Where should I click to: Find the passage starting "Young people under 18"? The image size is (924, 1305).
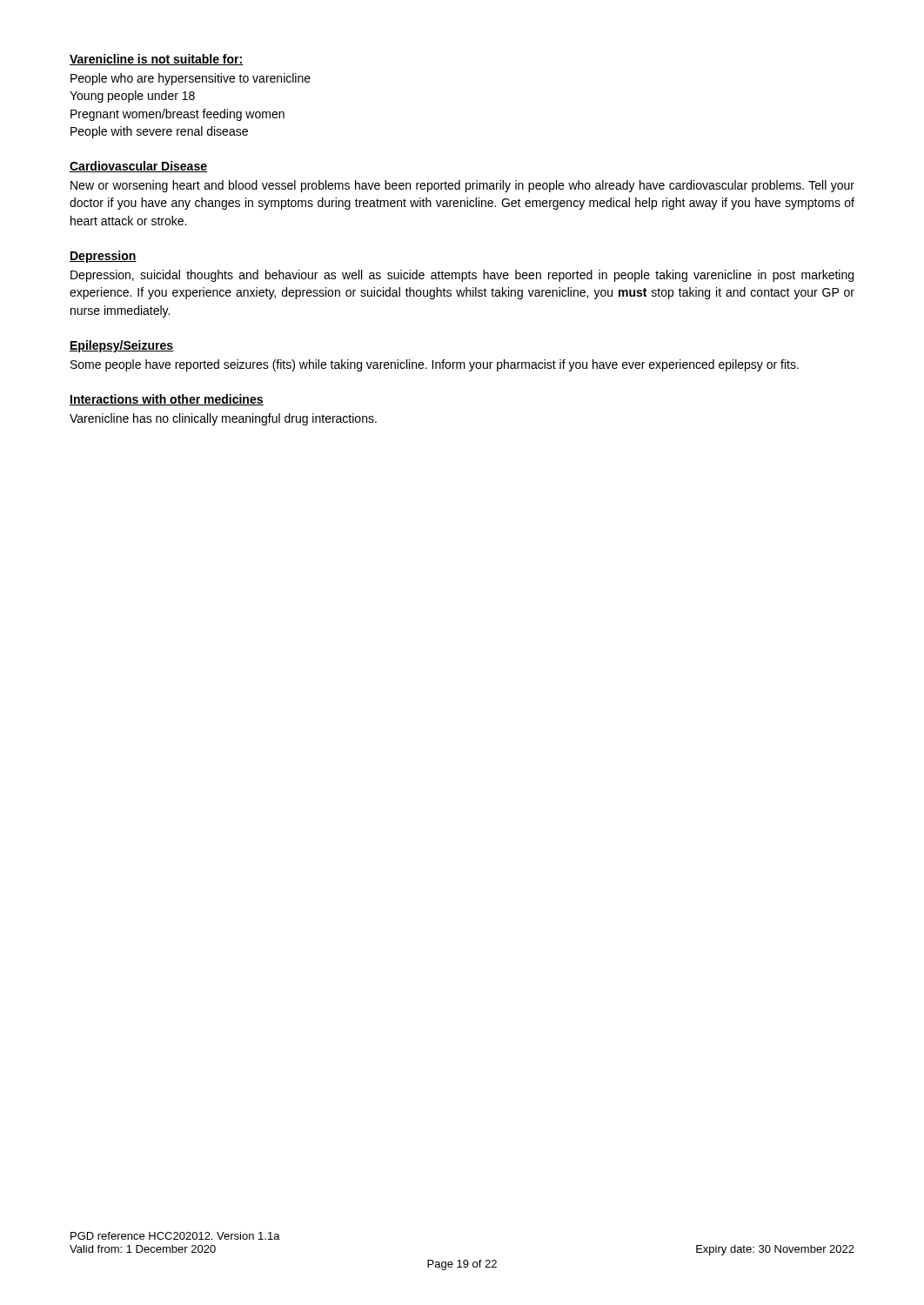[x=132, y=96]
